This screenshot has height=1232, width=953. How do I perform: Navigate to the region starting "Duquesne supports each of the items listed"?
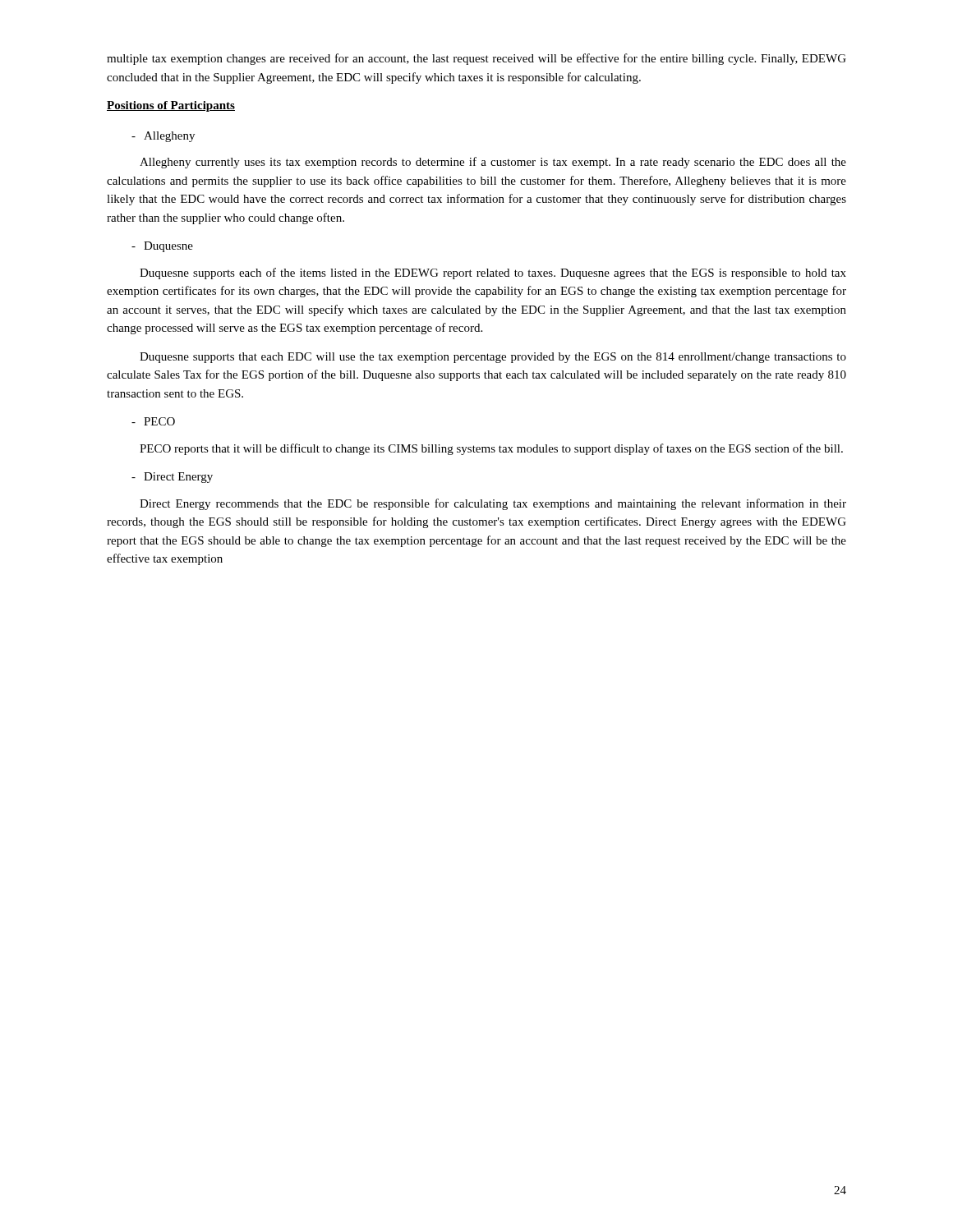tap(476, 300)
